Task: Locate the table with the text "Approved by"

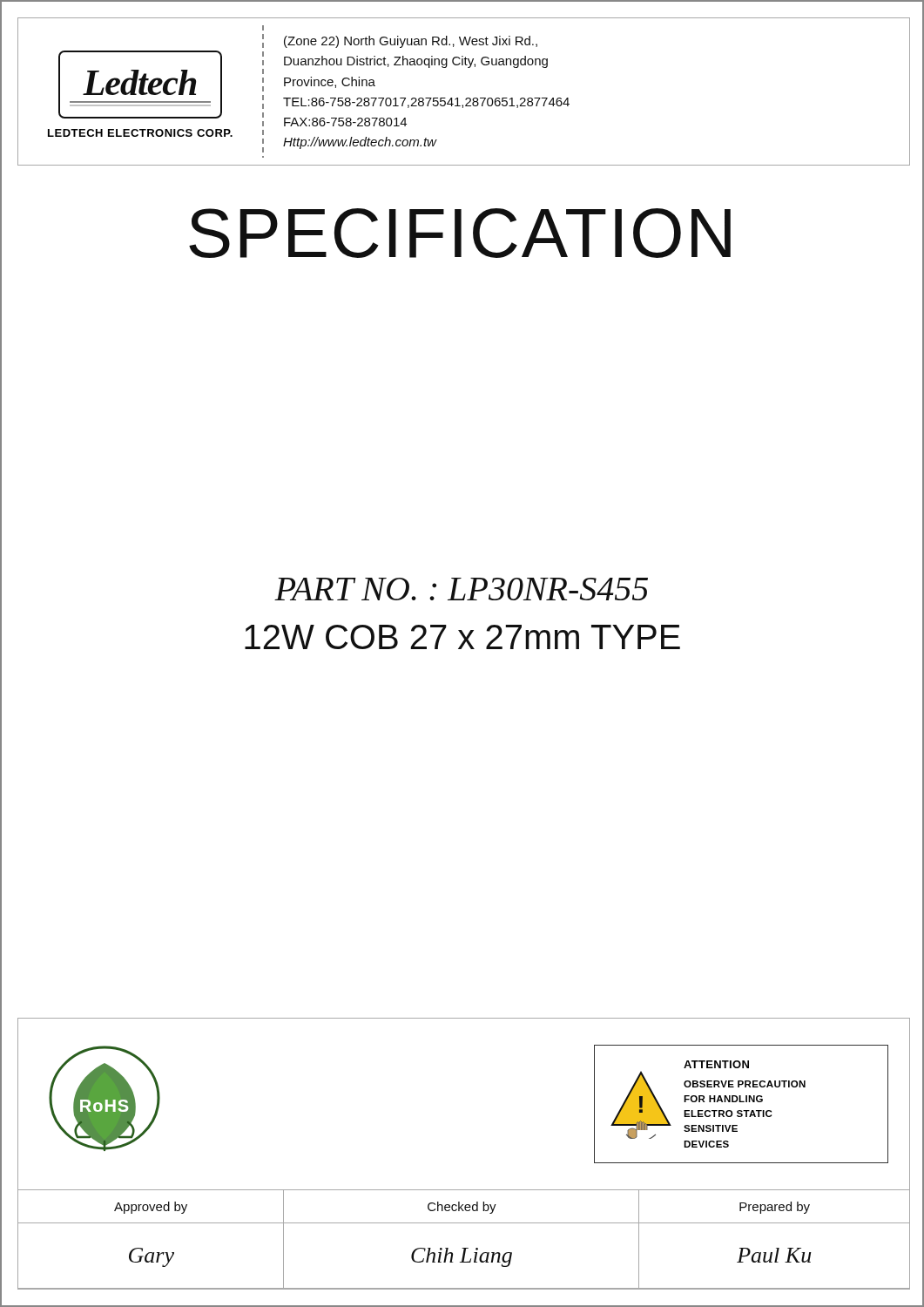Action: 464,1239
